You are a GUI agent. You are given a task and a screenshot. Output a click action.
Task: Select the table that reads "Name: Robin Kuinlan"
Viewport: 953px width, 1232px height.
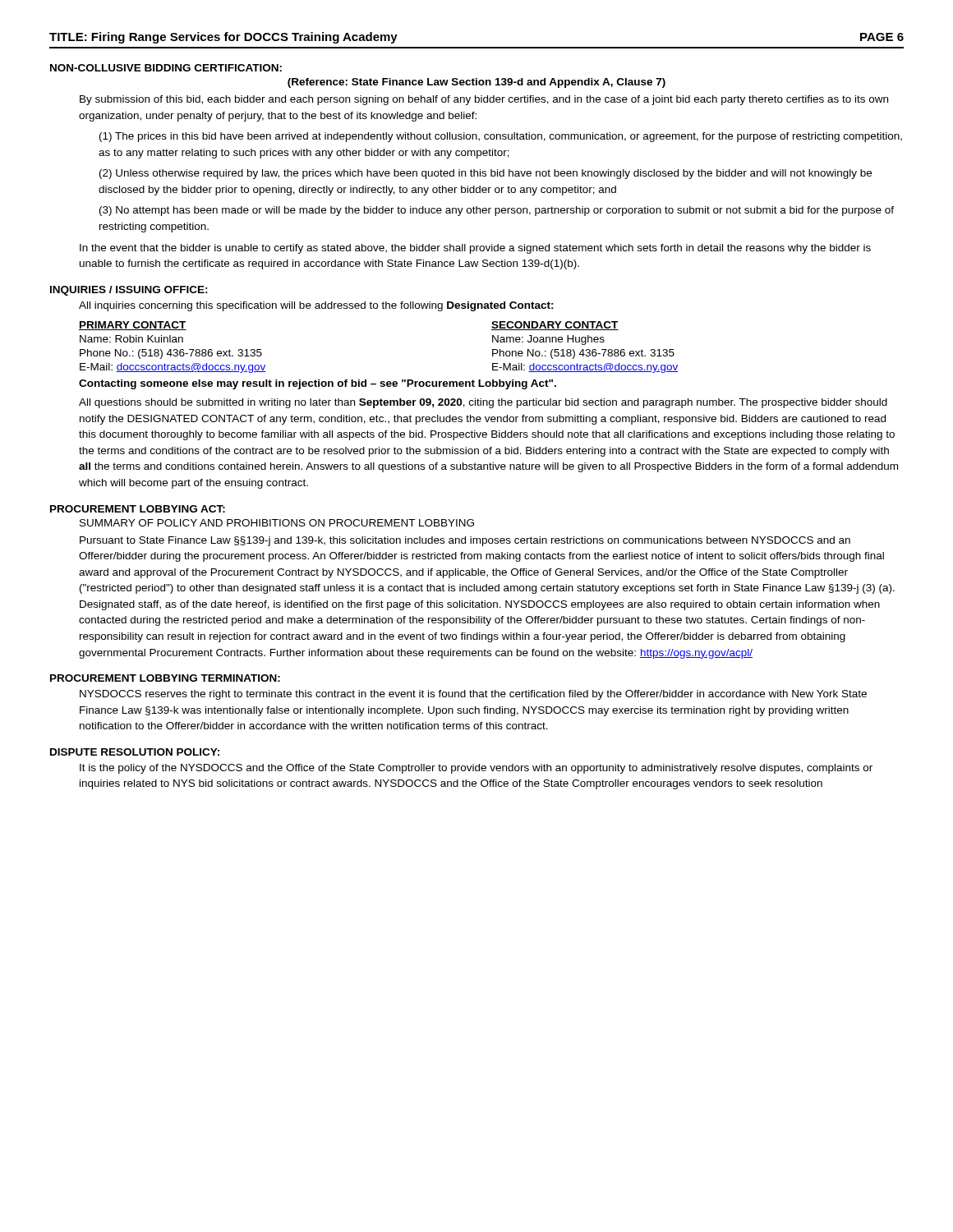click(x=476, y=346)
